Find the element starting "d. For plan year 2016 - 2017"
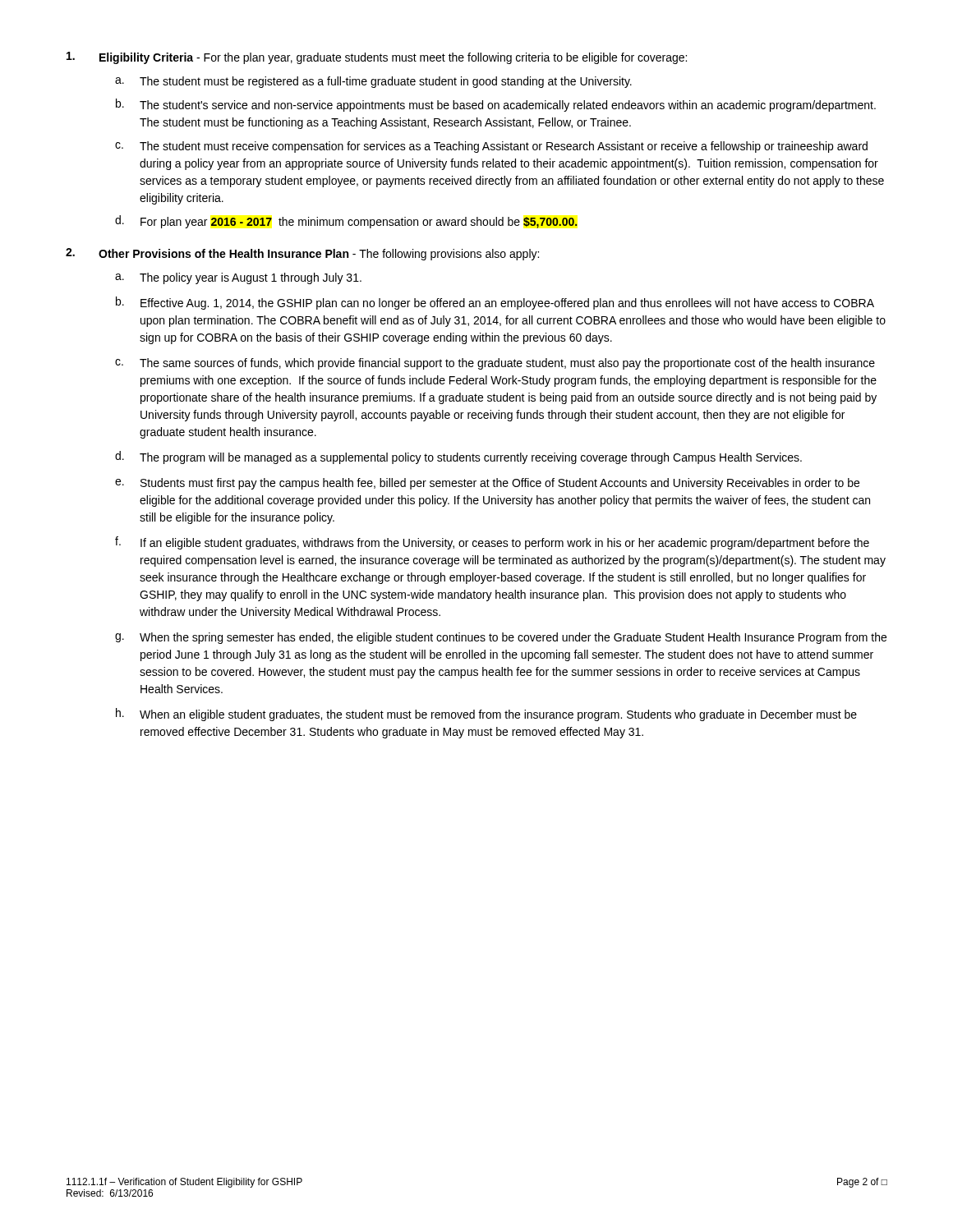The width and height of the screenshot is (953, 1232). pos(501,222)
